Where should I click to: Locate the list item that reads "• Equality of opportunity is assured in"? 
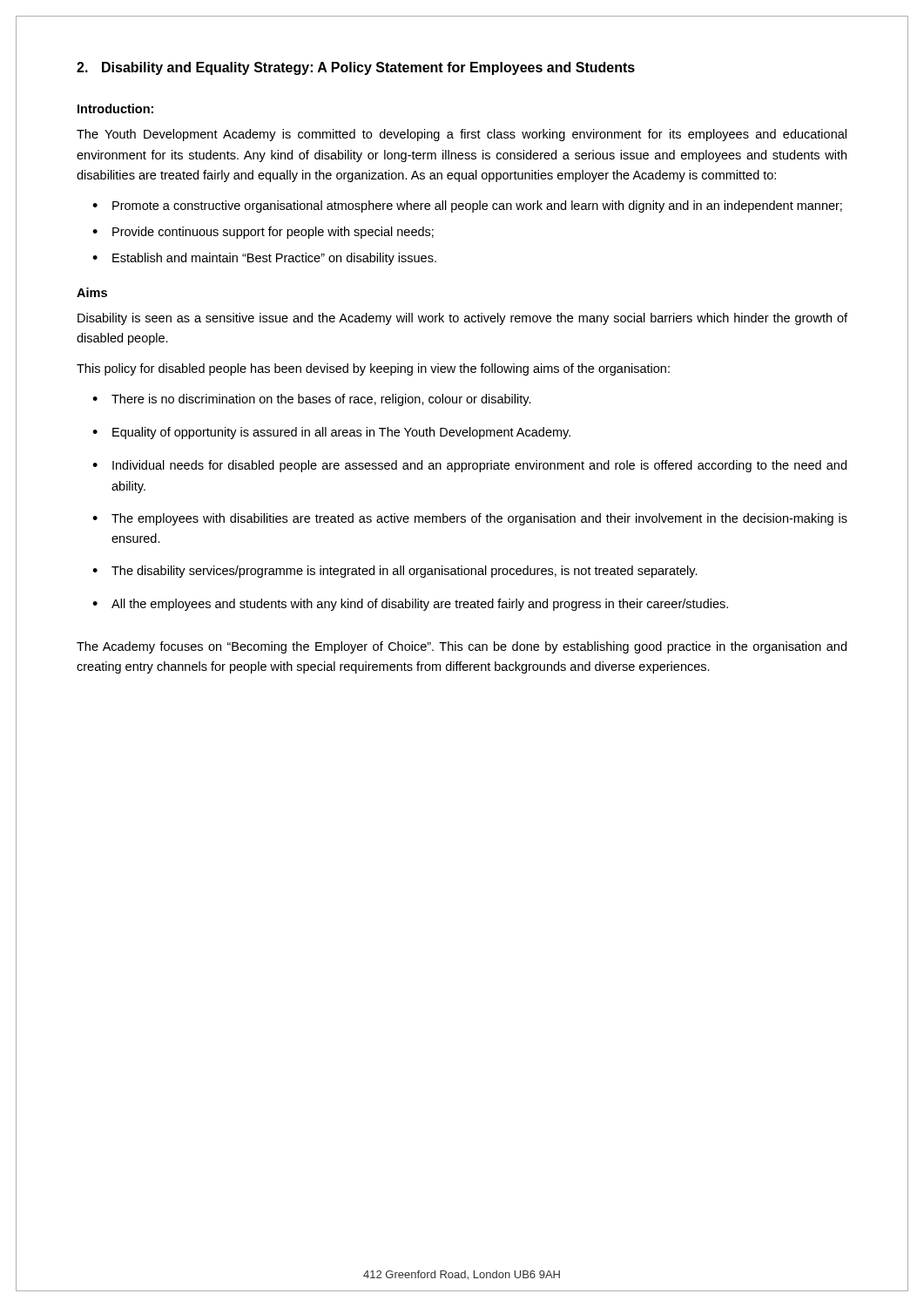pyautogui.click(x=470, y=433)
